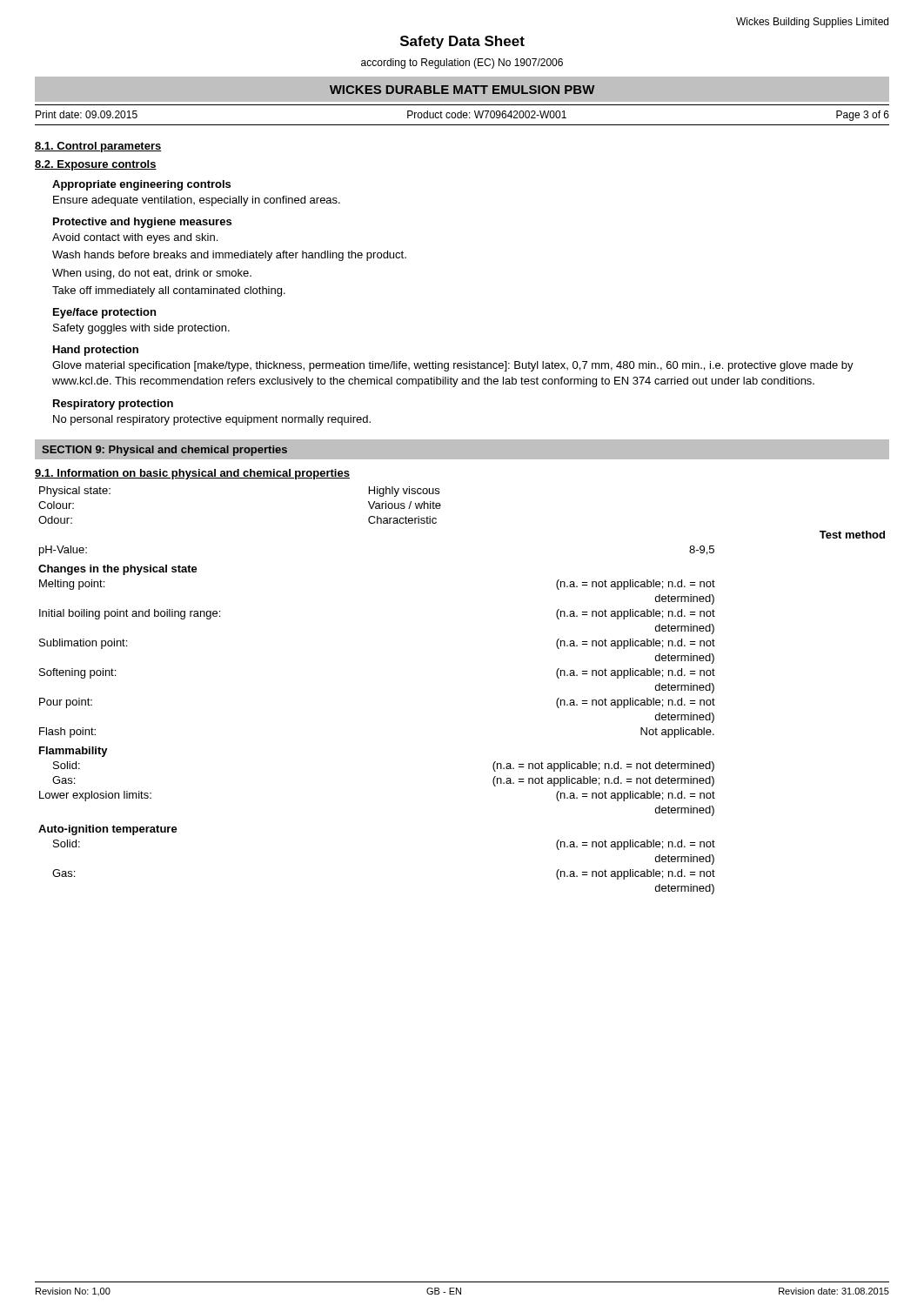Click on the text block that says "Protective and hygiene measures"

point(142,223)
